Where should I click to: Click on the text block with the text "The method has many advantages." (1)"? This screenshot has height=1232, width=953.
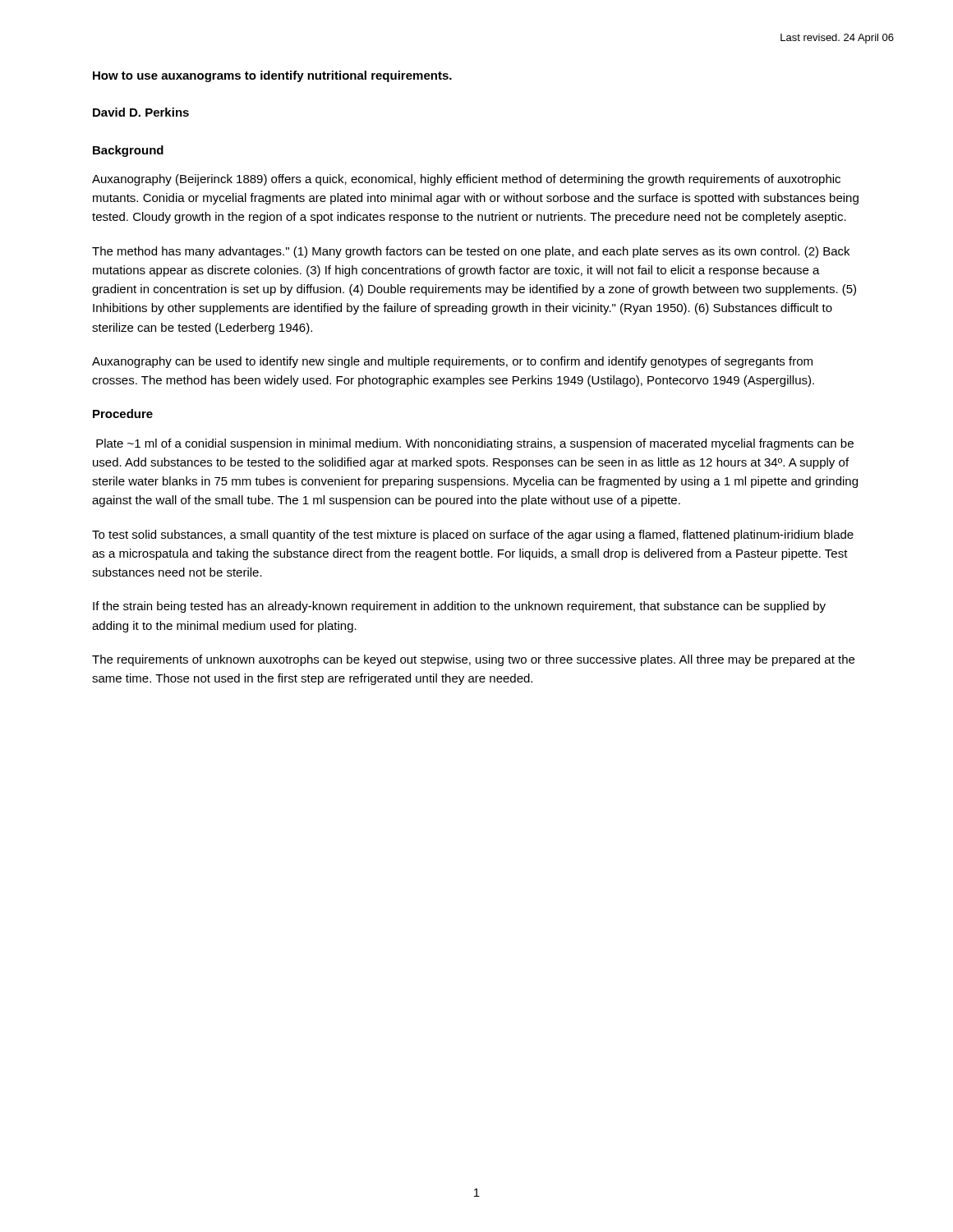tap(474, 289)
